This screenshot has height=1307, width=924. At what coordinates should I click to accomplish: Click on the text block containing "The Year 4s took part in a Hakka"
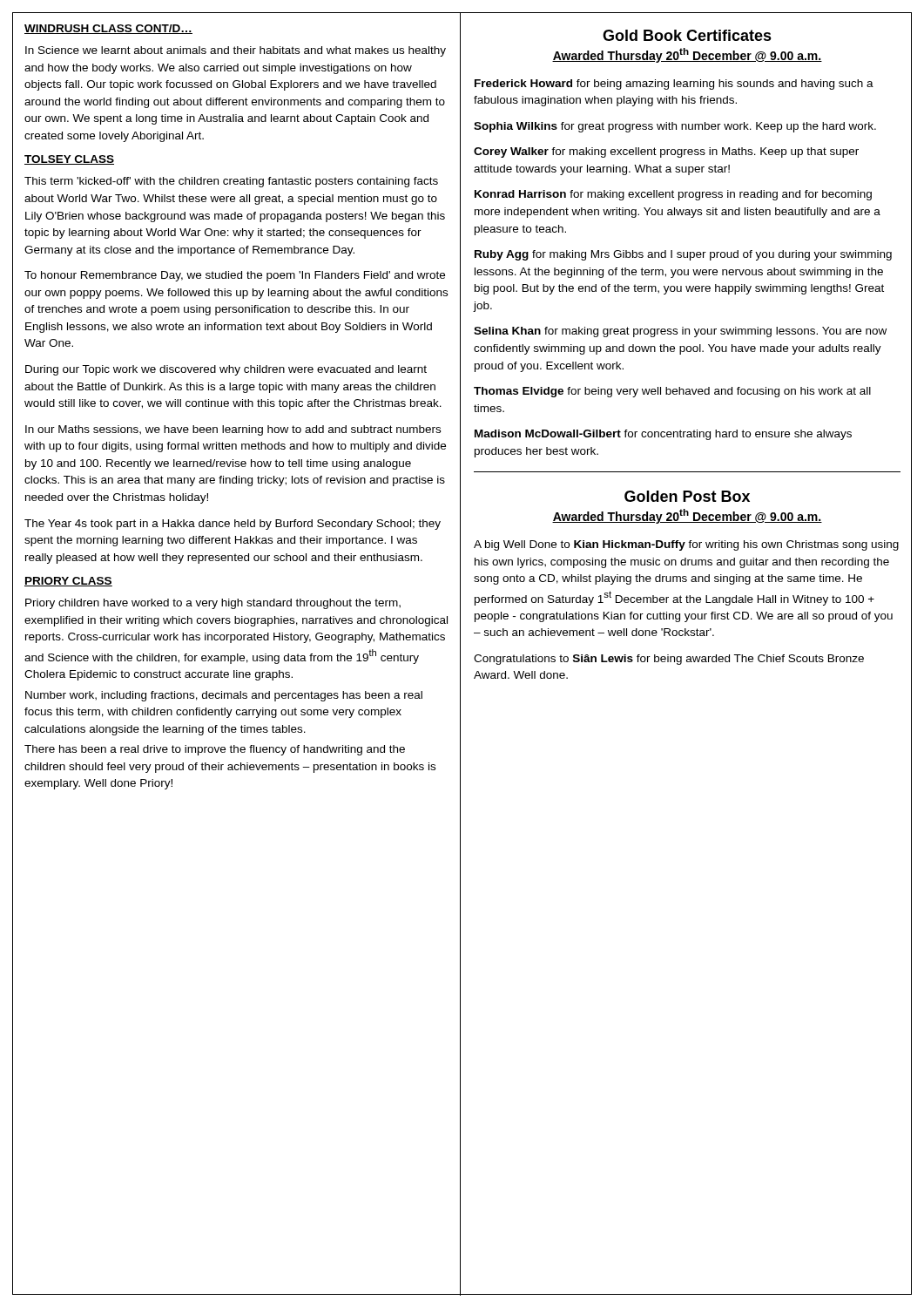tap(236, 540)
